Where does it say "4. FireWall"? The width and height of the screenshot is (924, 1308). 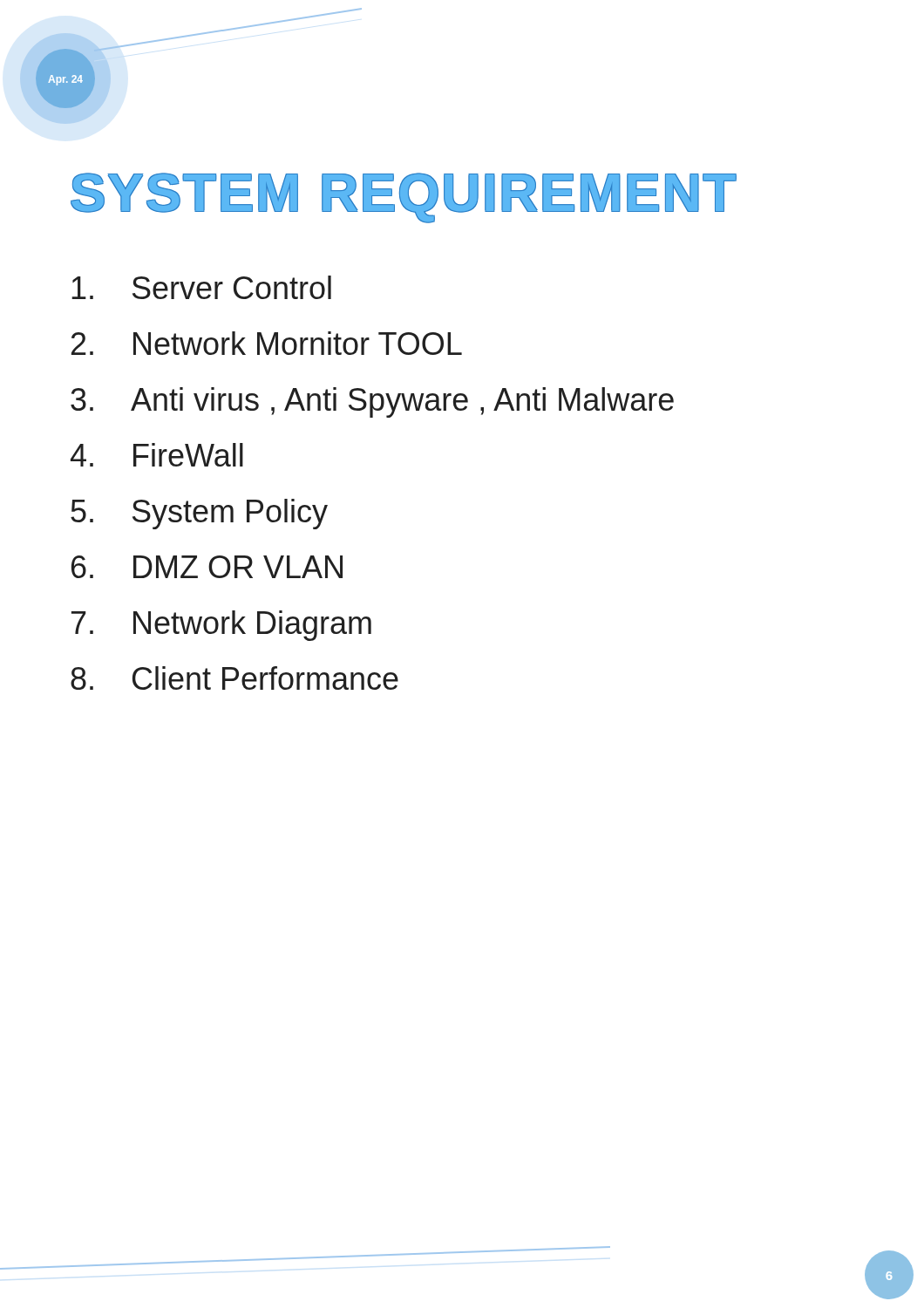(157, 456)
